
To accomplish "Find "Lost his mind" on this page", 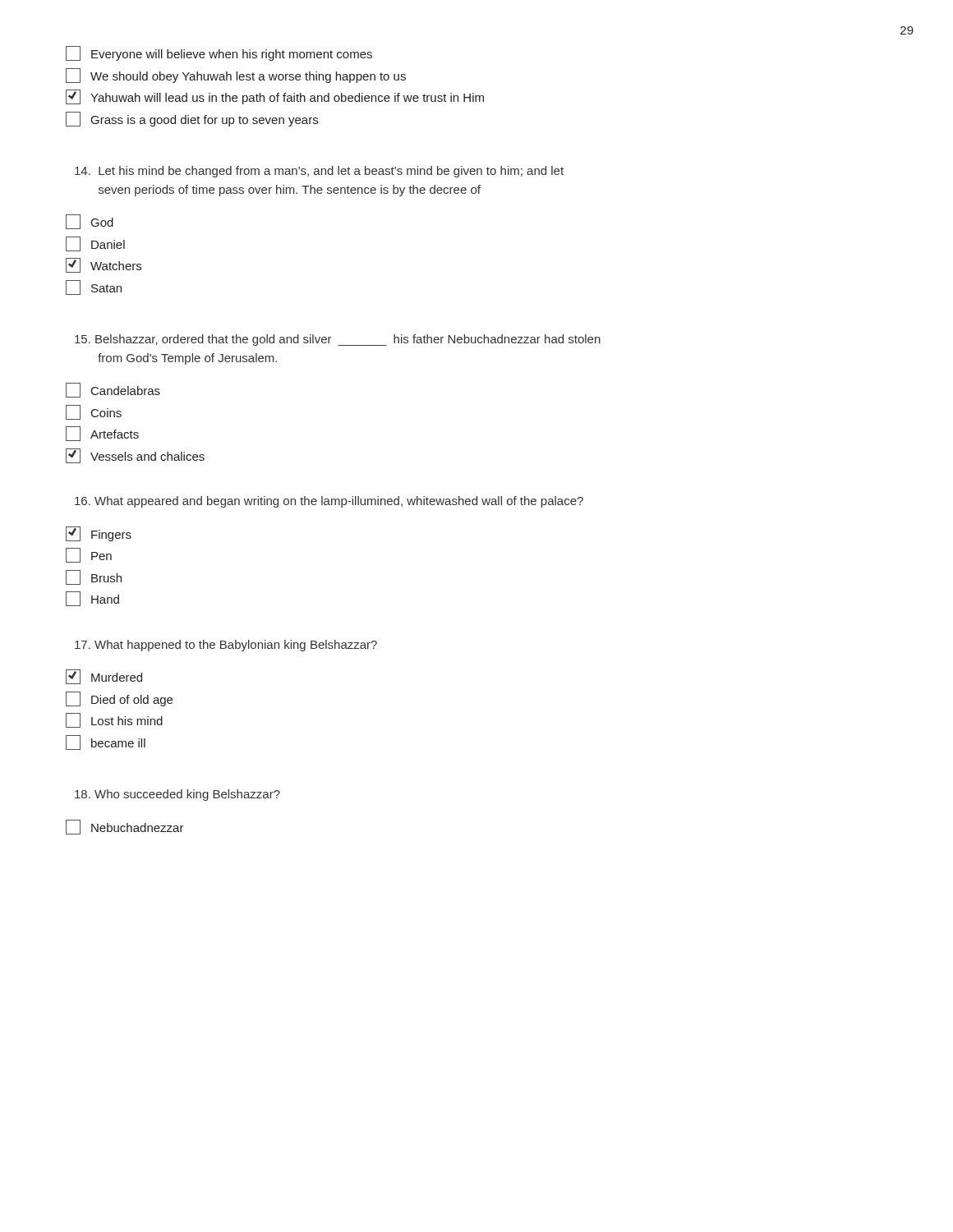I will click(114, 721).
